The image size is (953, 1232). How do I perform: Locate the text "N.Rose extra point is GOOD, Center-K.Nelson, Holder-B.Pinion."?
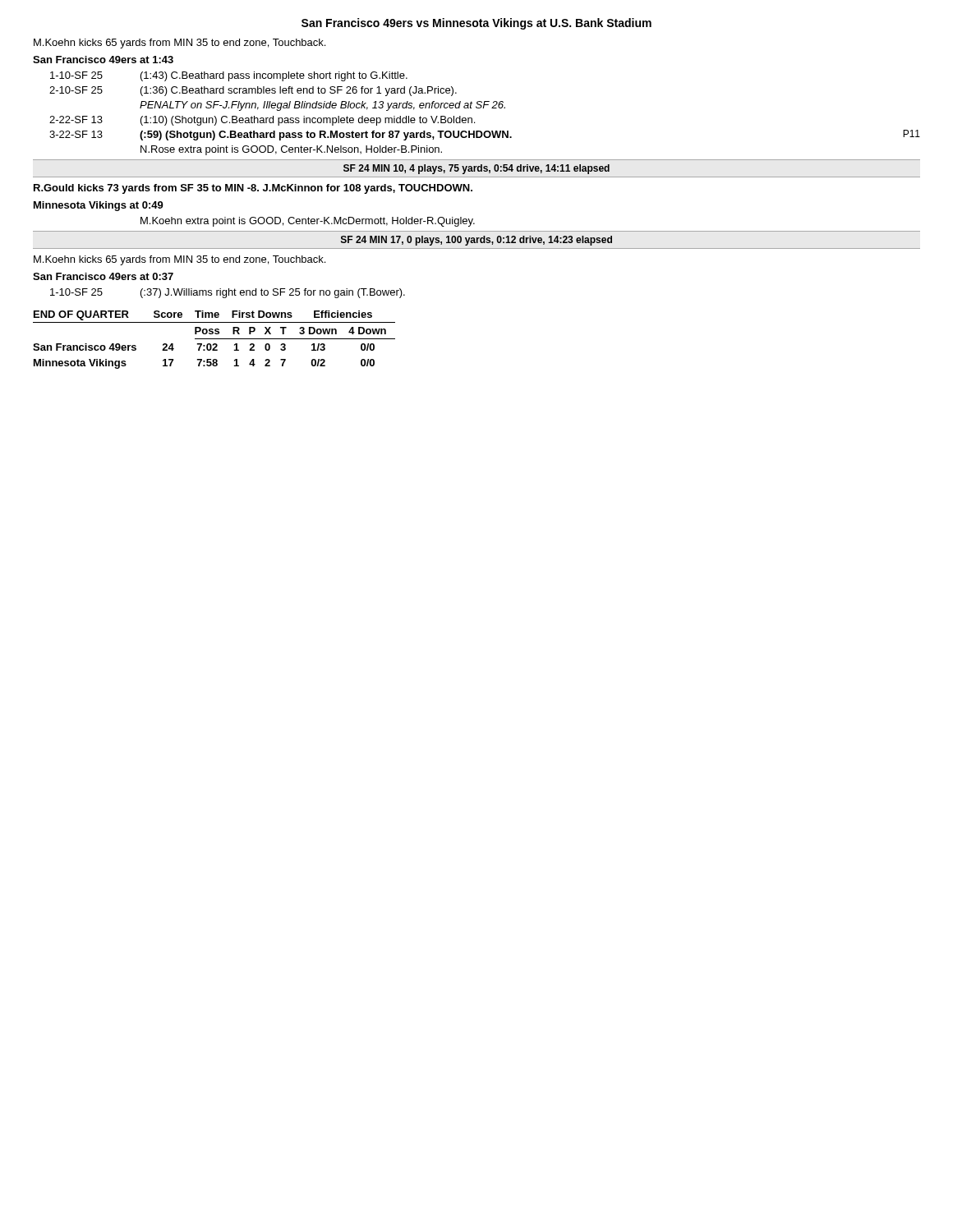291,149
